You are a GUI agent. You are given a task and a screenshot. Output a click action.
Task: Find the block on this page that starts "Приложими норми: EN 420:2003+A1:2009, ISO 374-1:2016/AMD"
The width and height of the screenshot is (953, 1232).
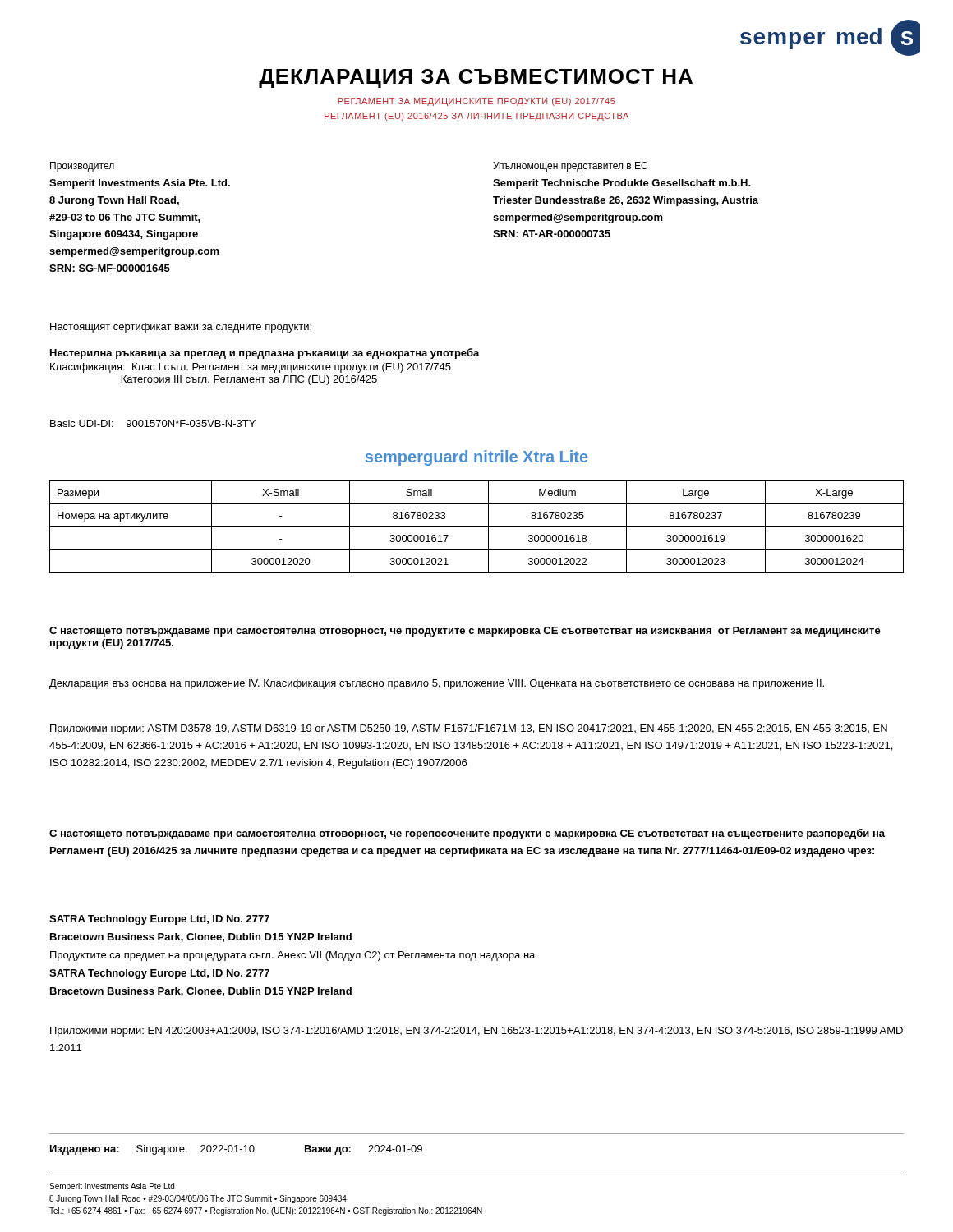point(476,1039)
